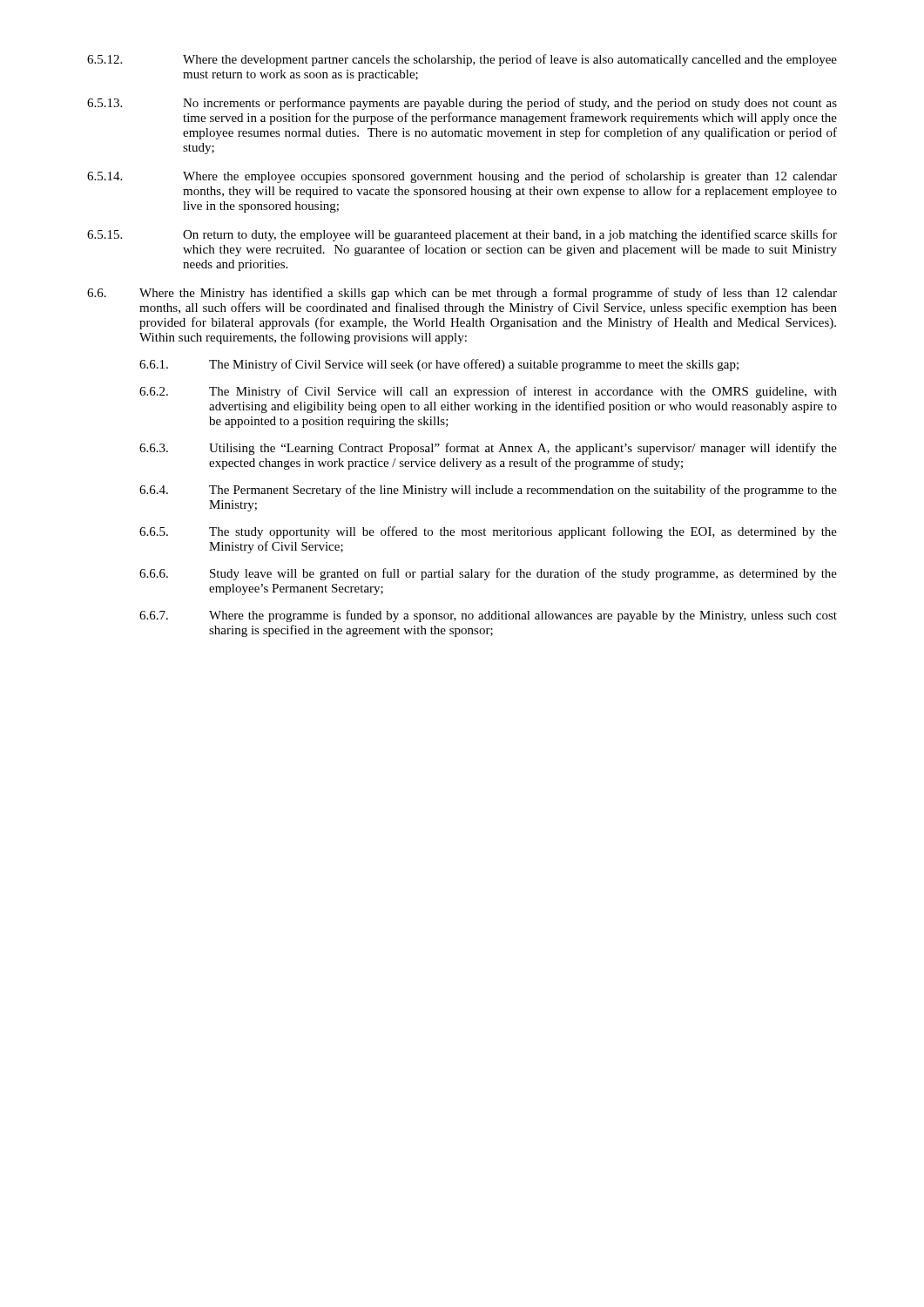
Task: Point to the block starting "6.6.7. Where the programme is"
Action: (x=488, y=623)
